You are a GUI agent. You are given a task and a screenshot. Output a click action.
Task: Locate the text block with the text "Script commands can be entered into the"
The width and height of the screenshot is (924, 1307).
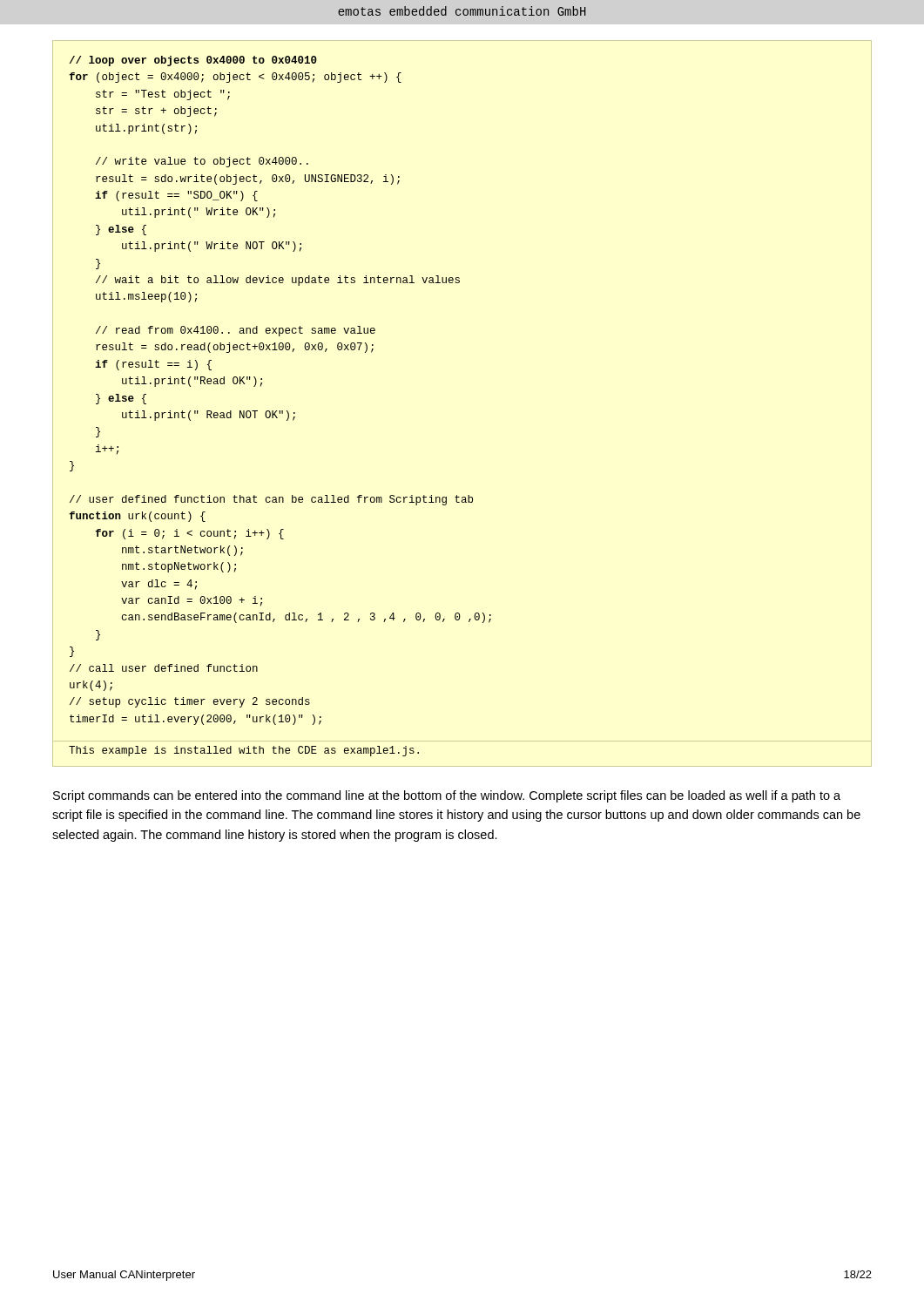point(456,815)
